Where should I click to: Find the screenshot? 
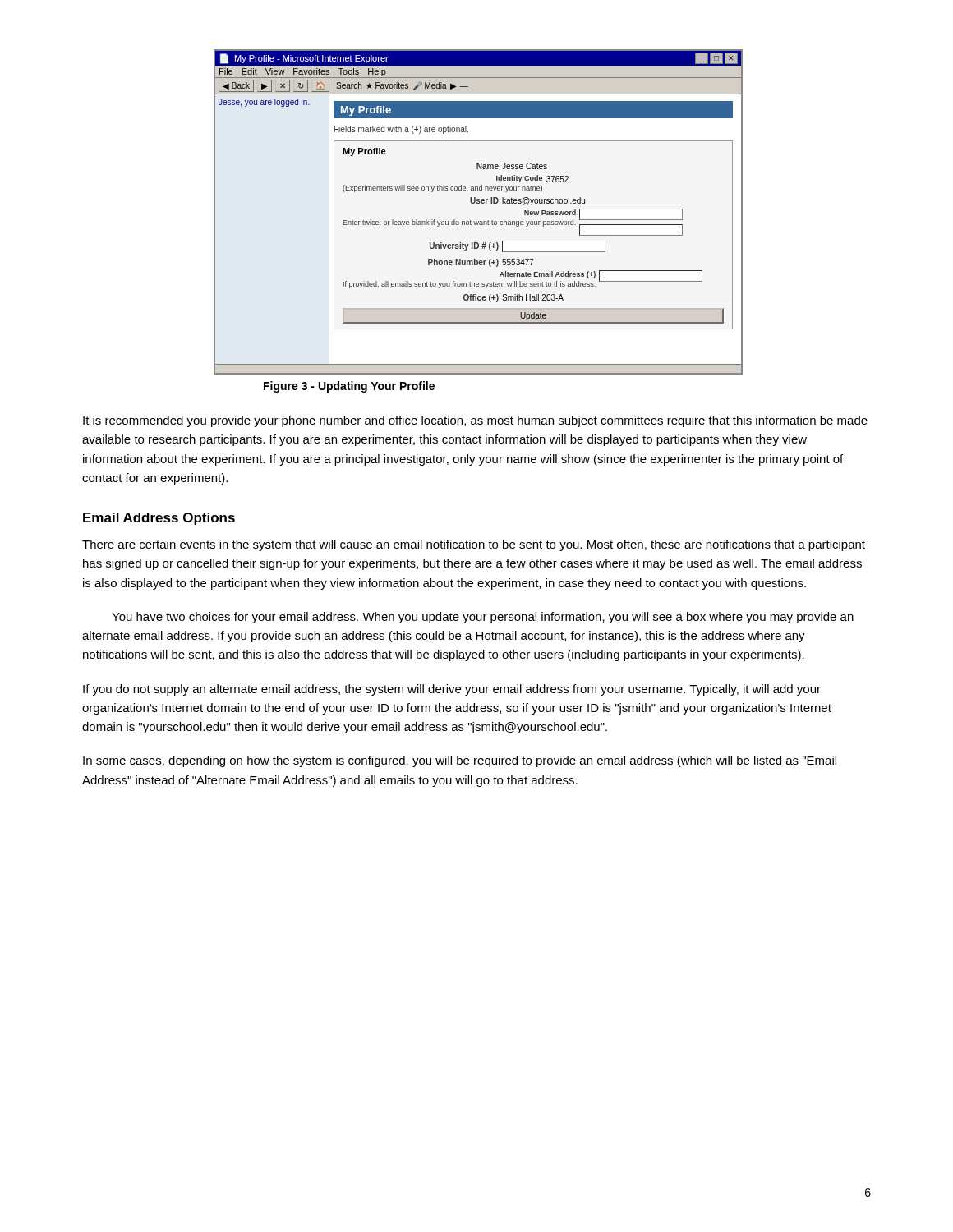pos(476,212)
